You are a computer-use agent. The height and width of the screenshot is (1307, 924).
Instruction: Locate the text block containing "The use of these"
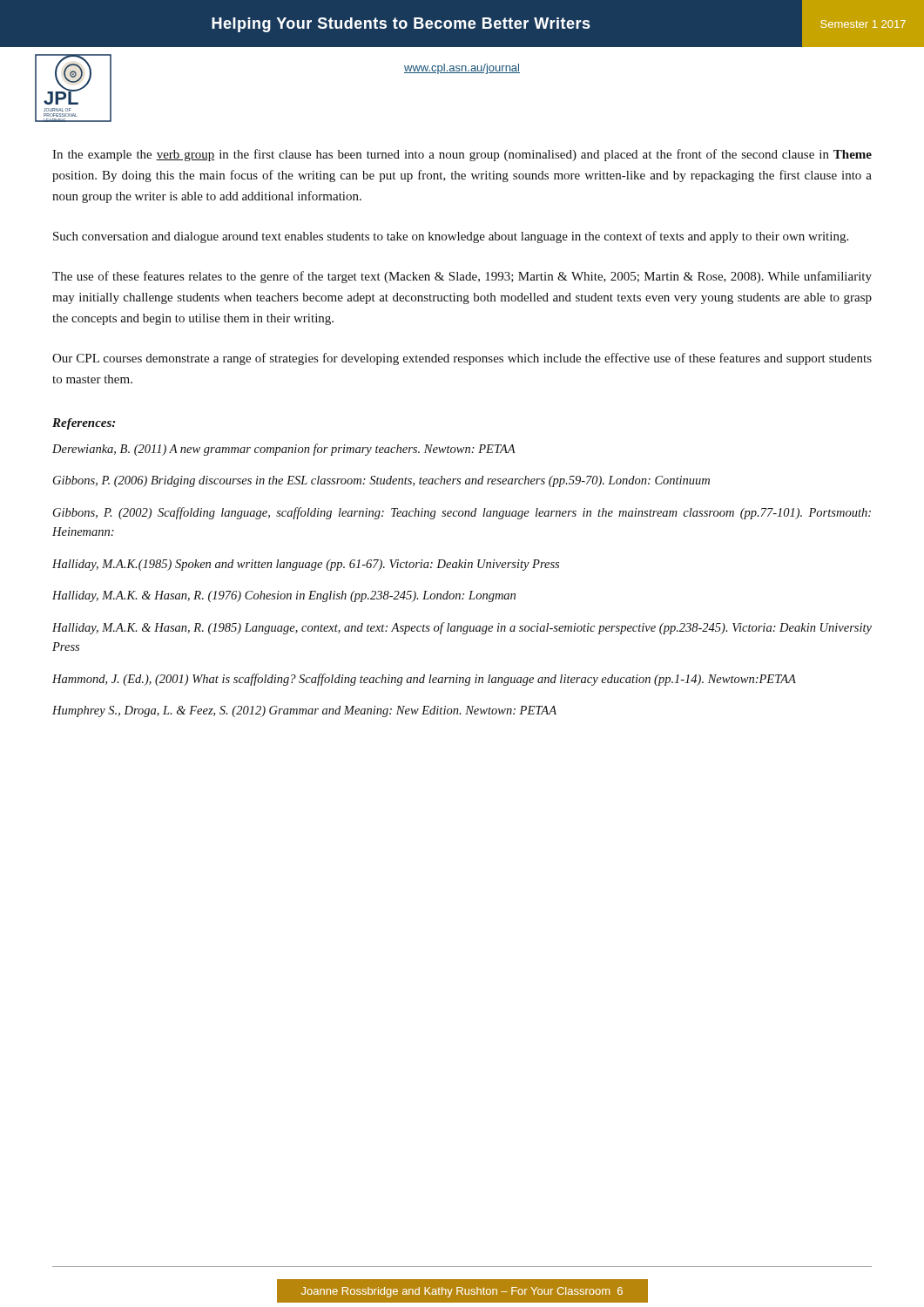coord(462,297)
